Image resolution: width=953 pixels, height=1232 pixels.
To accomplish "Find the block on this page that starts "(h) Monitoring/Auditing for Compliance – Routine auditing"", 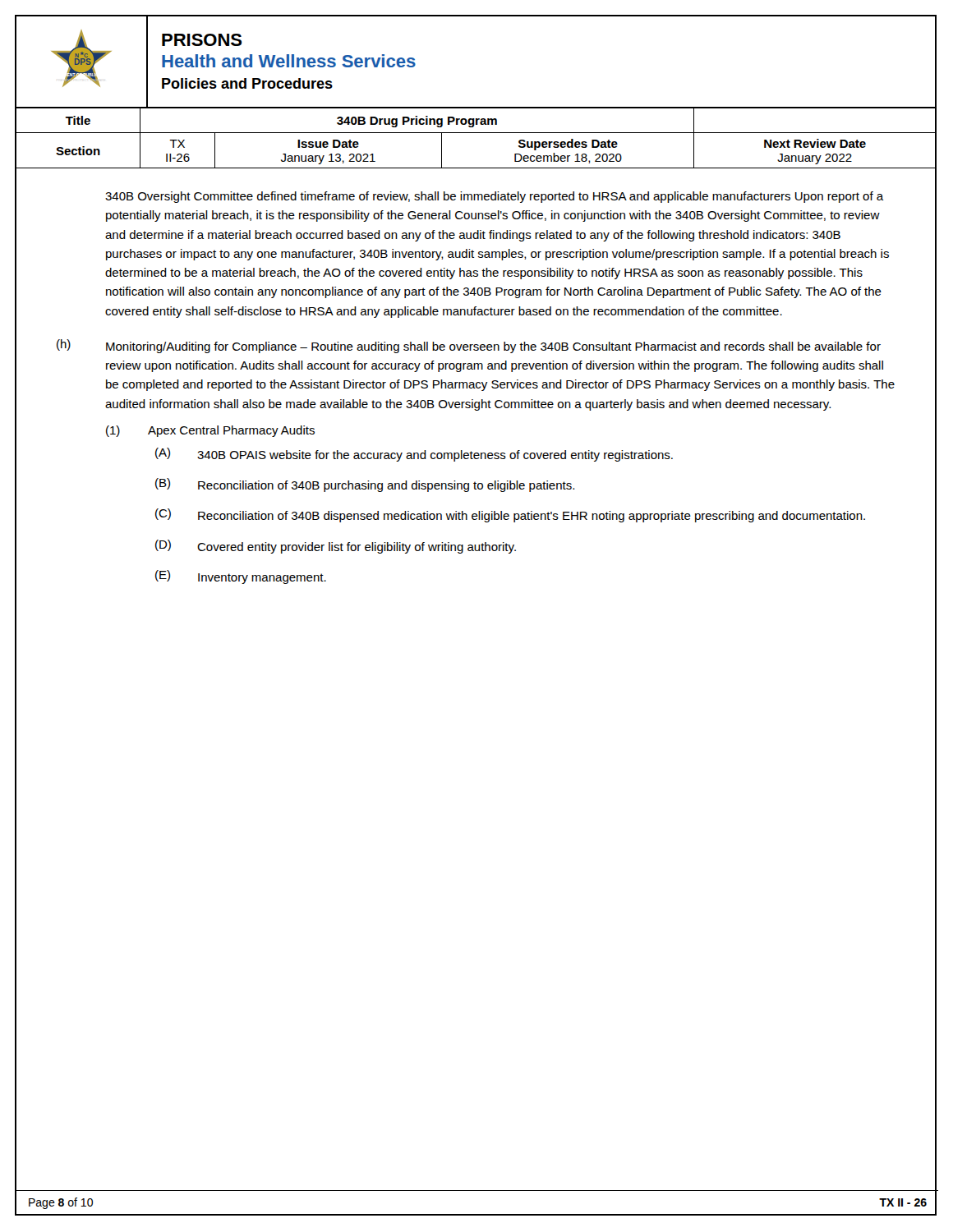I will [476, 375].
